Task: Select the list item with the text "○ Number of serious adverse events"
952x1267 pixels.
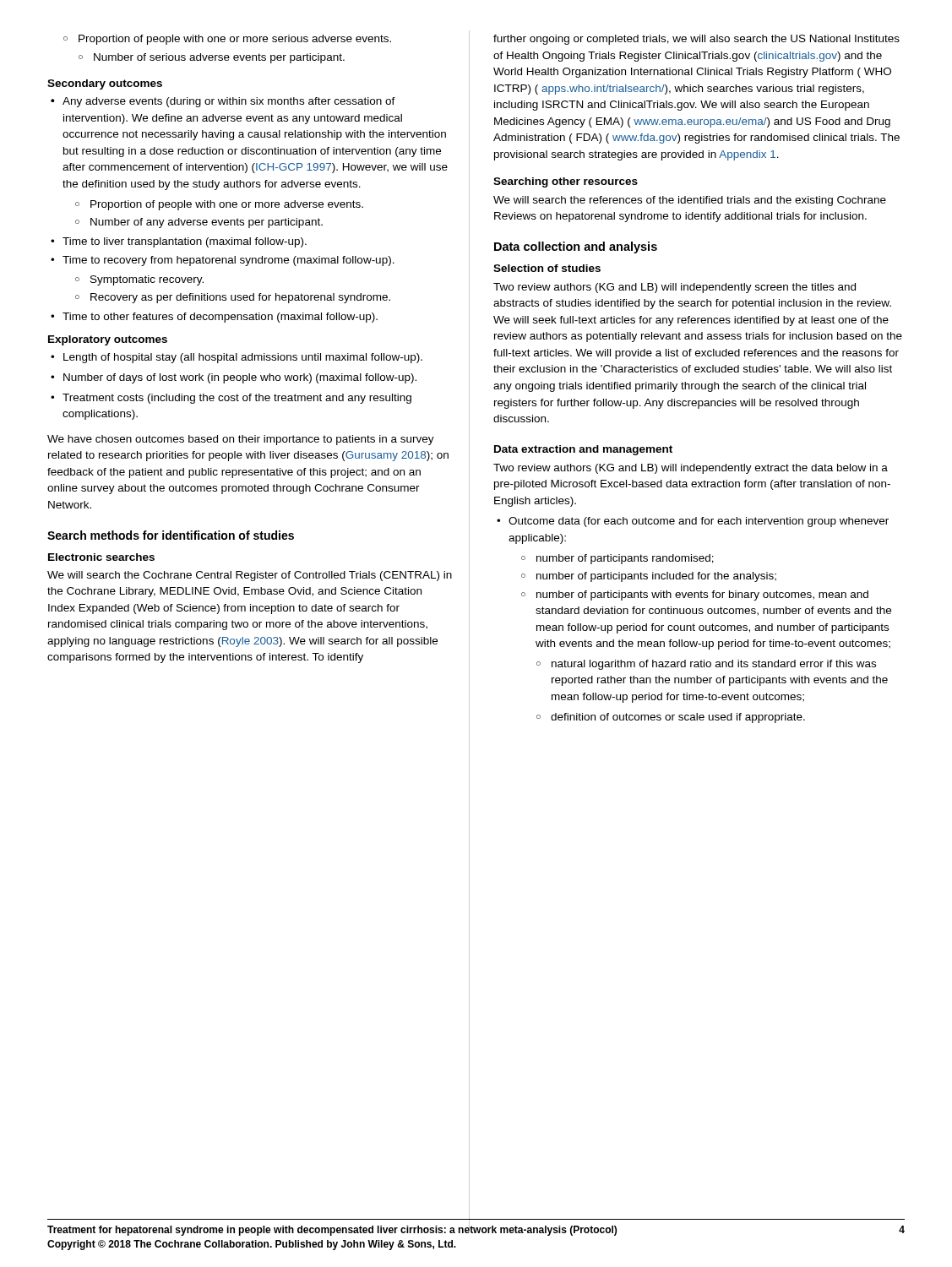Action: (x=211, y=57)
